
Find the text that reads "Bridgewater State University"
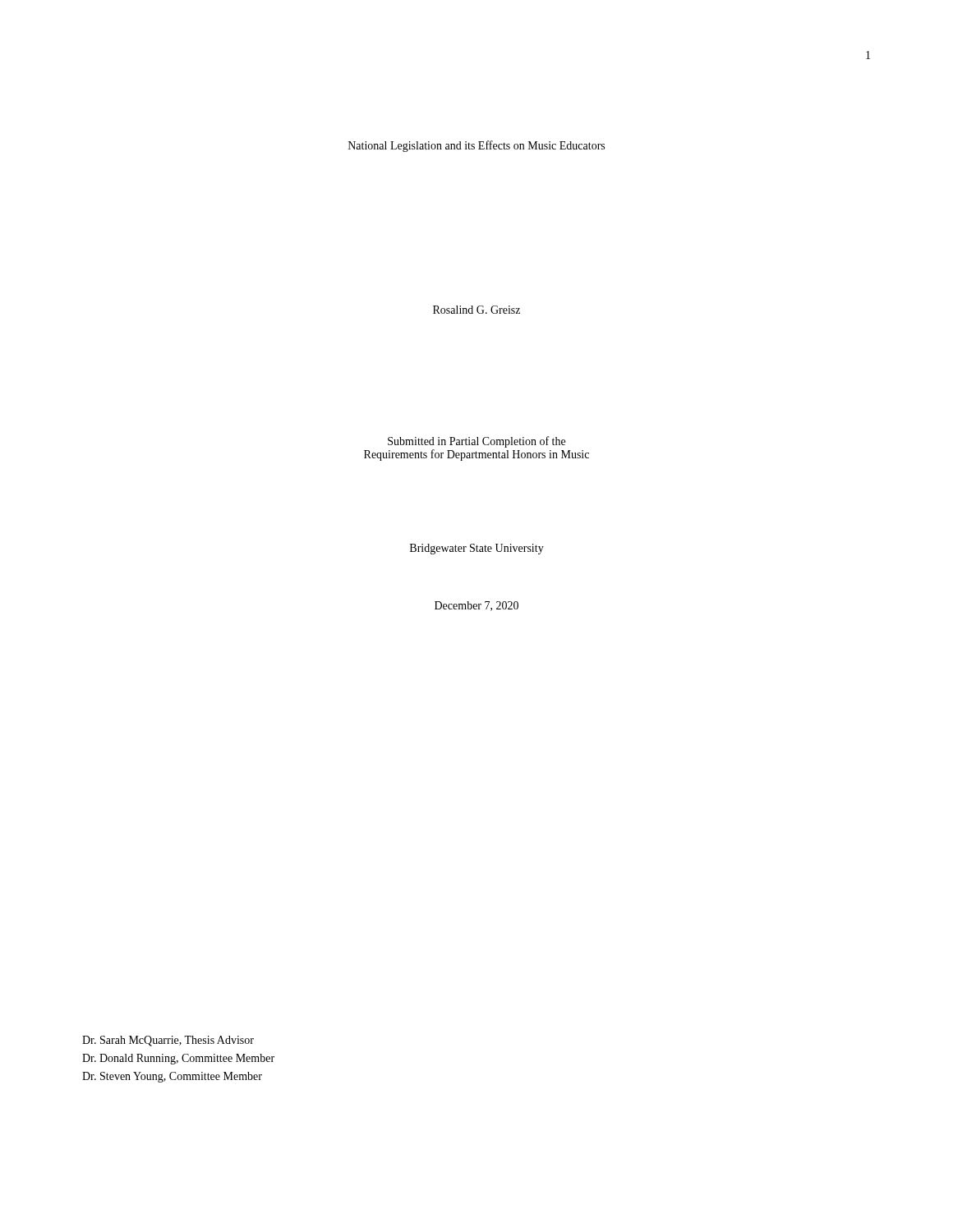(x=476, y=548)
